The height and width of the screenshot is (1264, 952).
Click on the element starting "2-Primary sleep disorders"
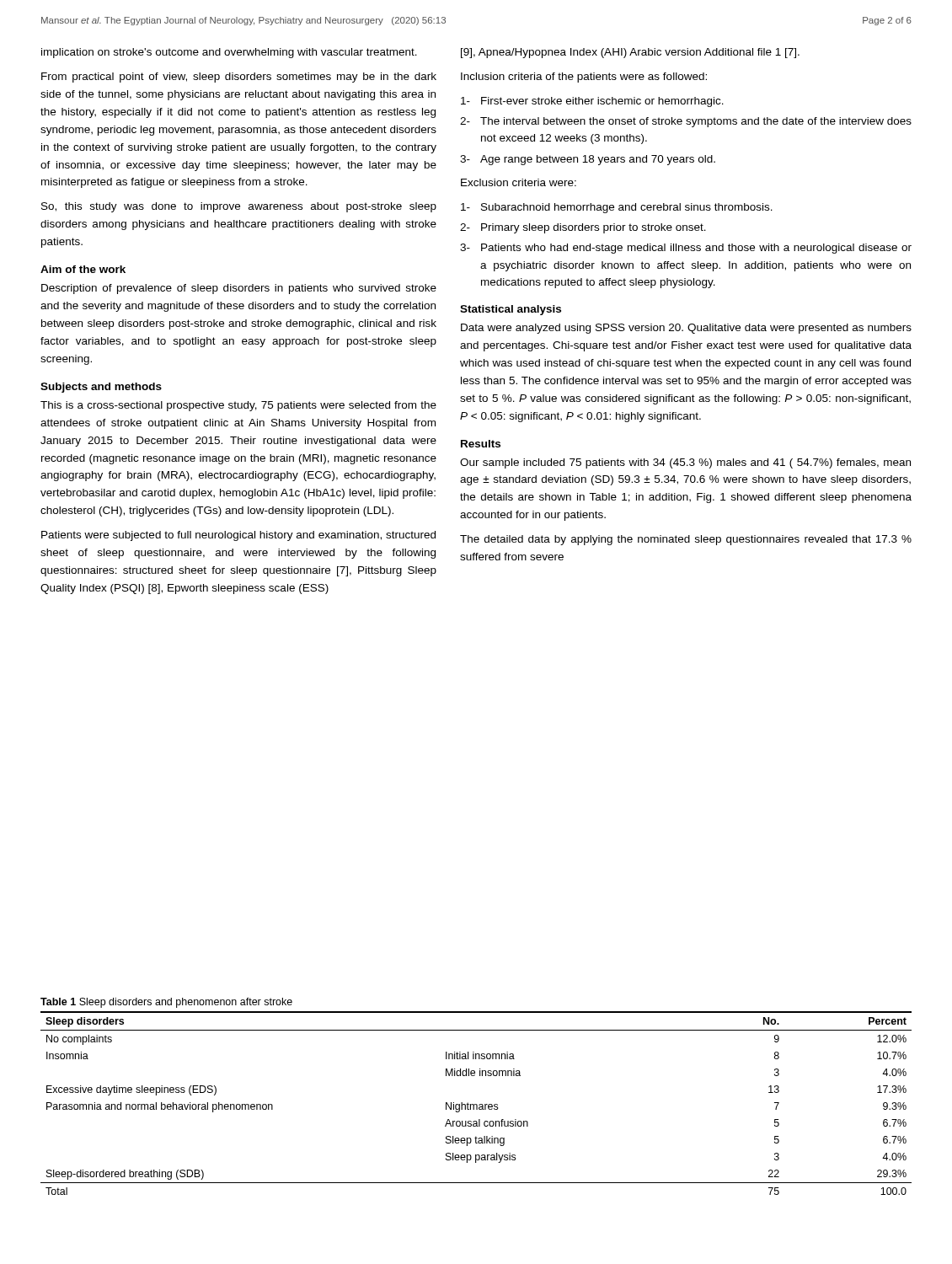[686, 228]
